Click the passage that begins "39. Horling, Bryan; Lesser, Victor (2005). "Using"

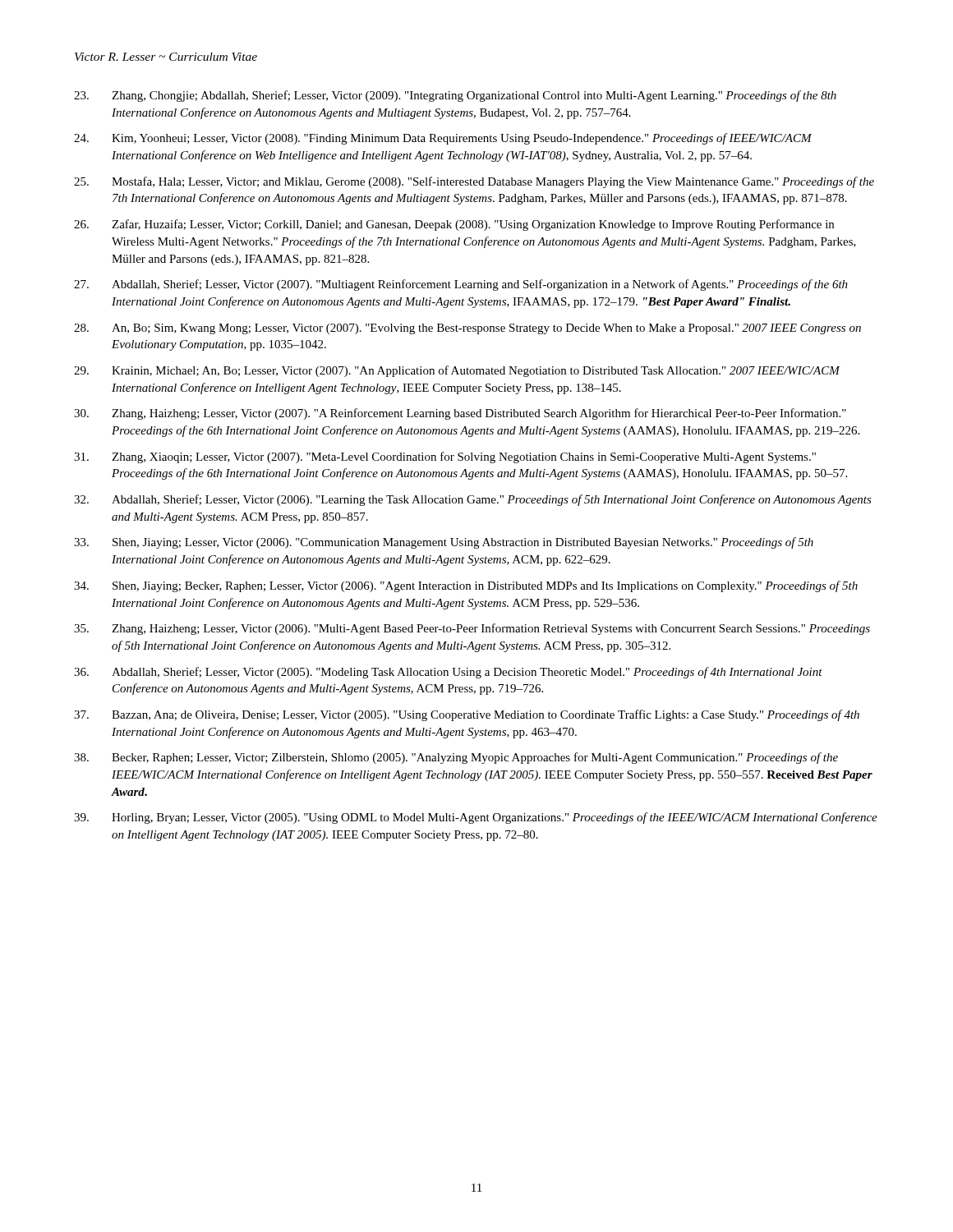(476, 826)
